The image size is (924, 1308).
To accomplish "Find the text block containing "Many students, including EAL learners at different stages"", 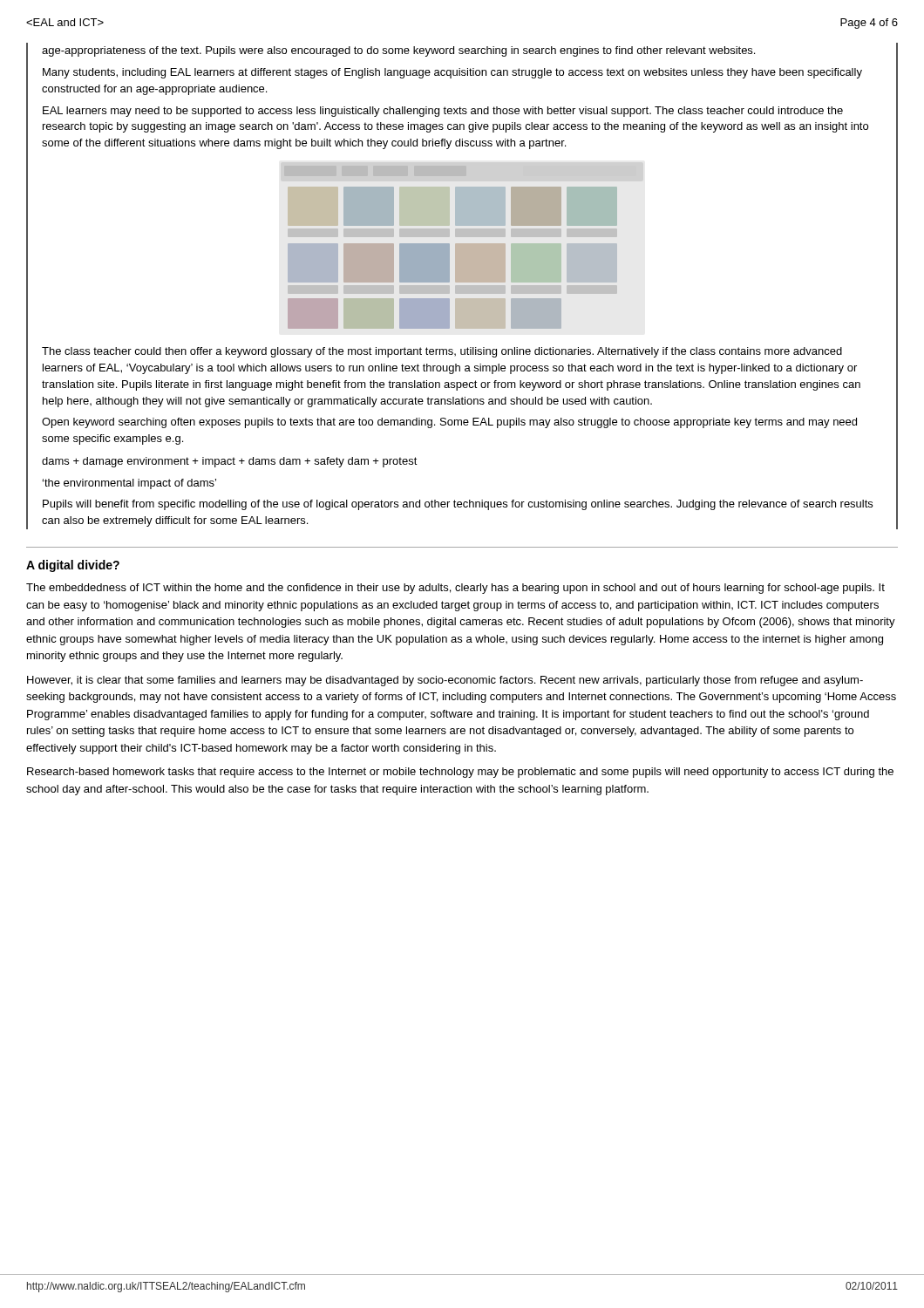I will click(x=452, y=80).
